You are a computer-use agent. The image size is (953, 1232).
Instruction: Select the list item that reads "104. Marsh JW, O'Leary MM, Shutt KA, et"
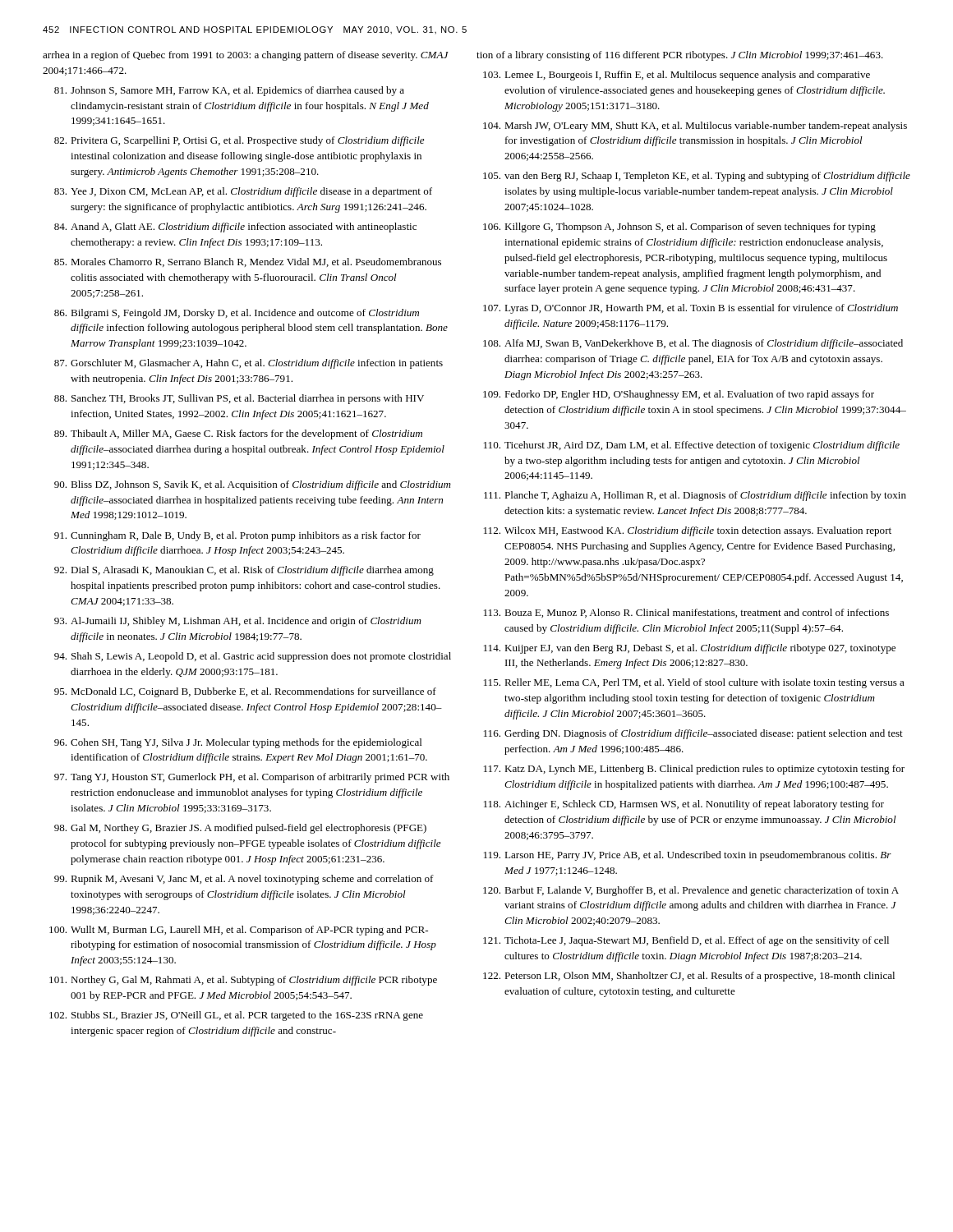coord(693,141)
